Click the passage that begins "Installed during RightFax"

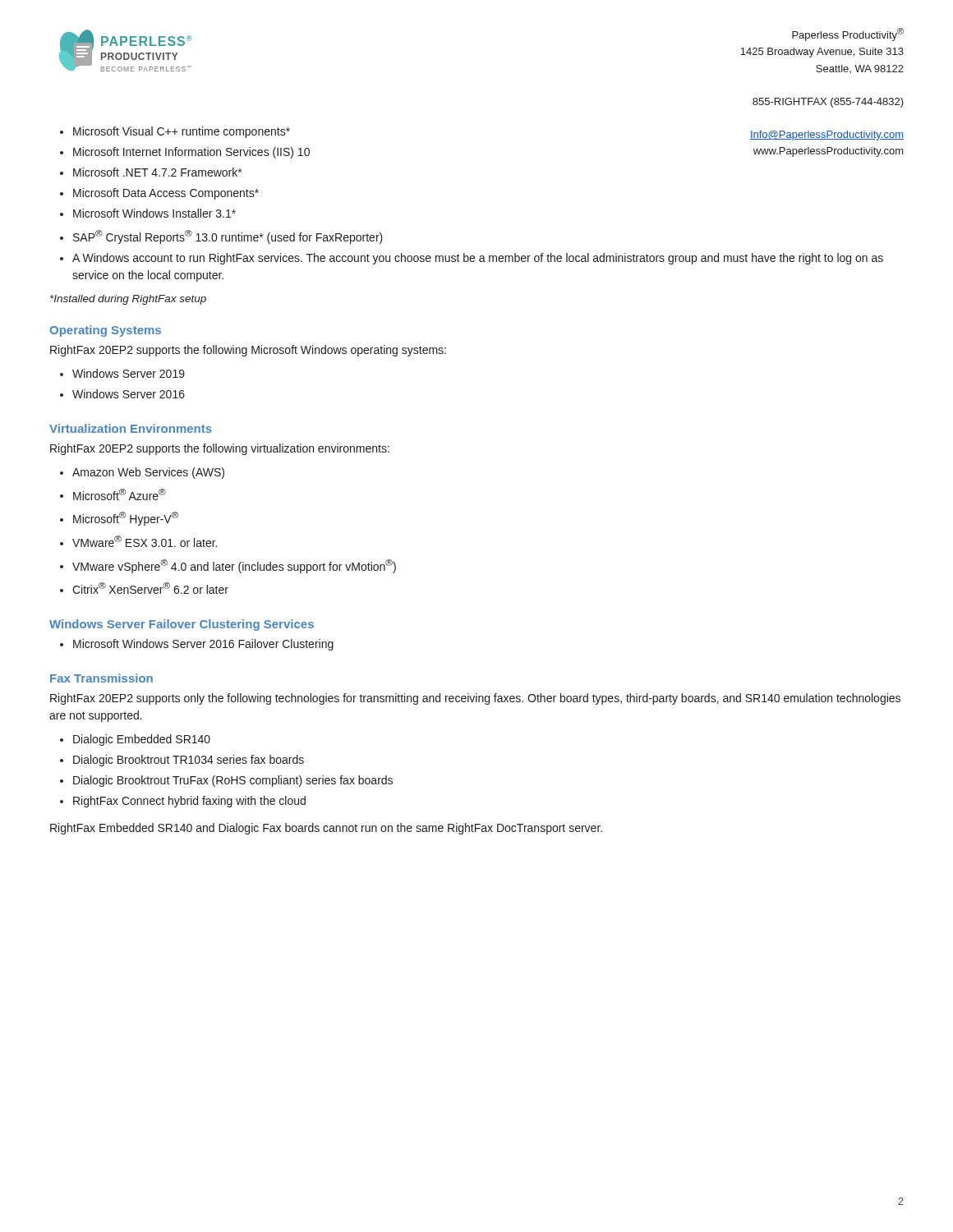coord(128,298)
